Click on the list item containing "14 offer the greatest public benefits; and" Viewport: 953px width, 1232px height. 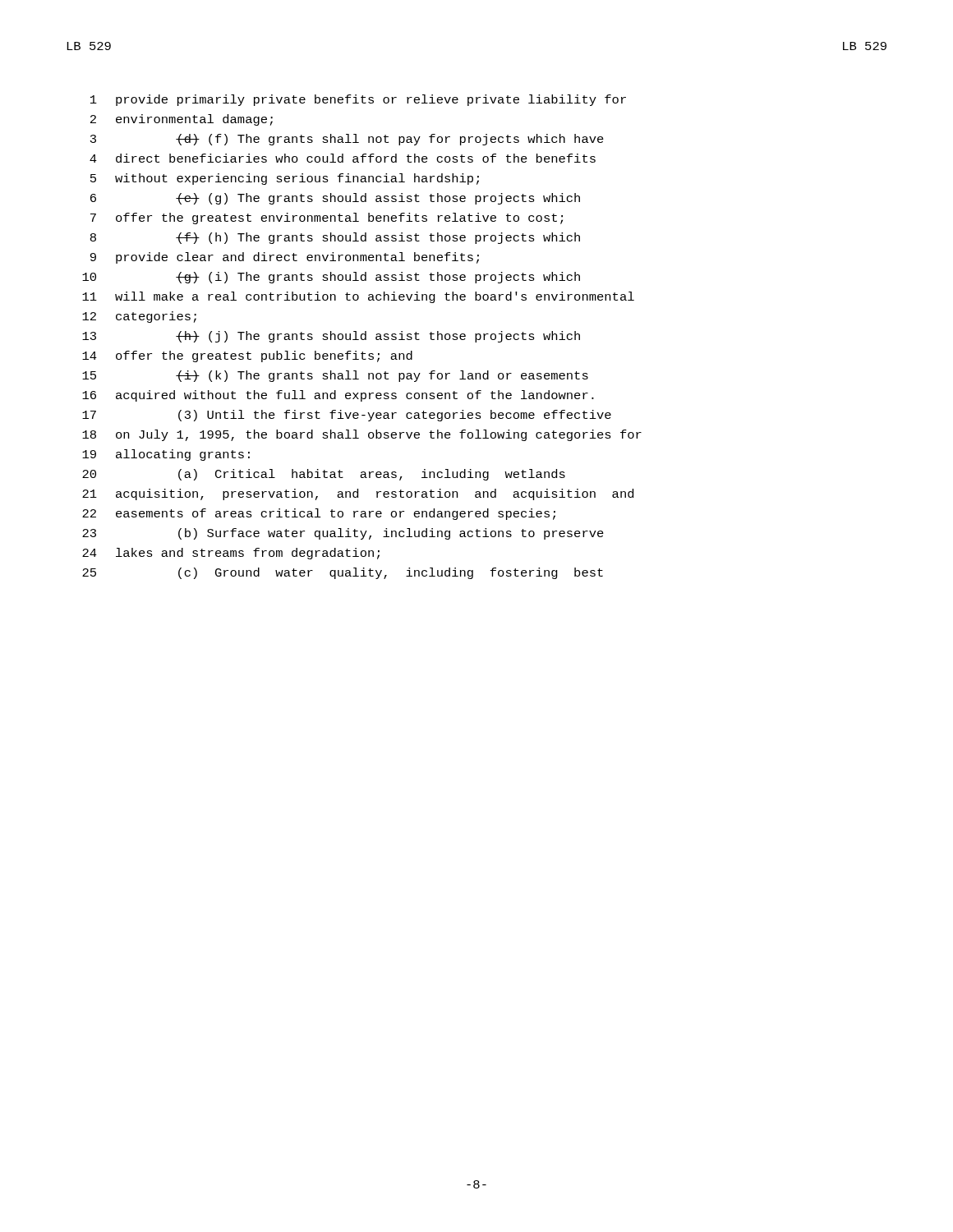tap(247, 356)
